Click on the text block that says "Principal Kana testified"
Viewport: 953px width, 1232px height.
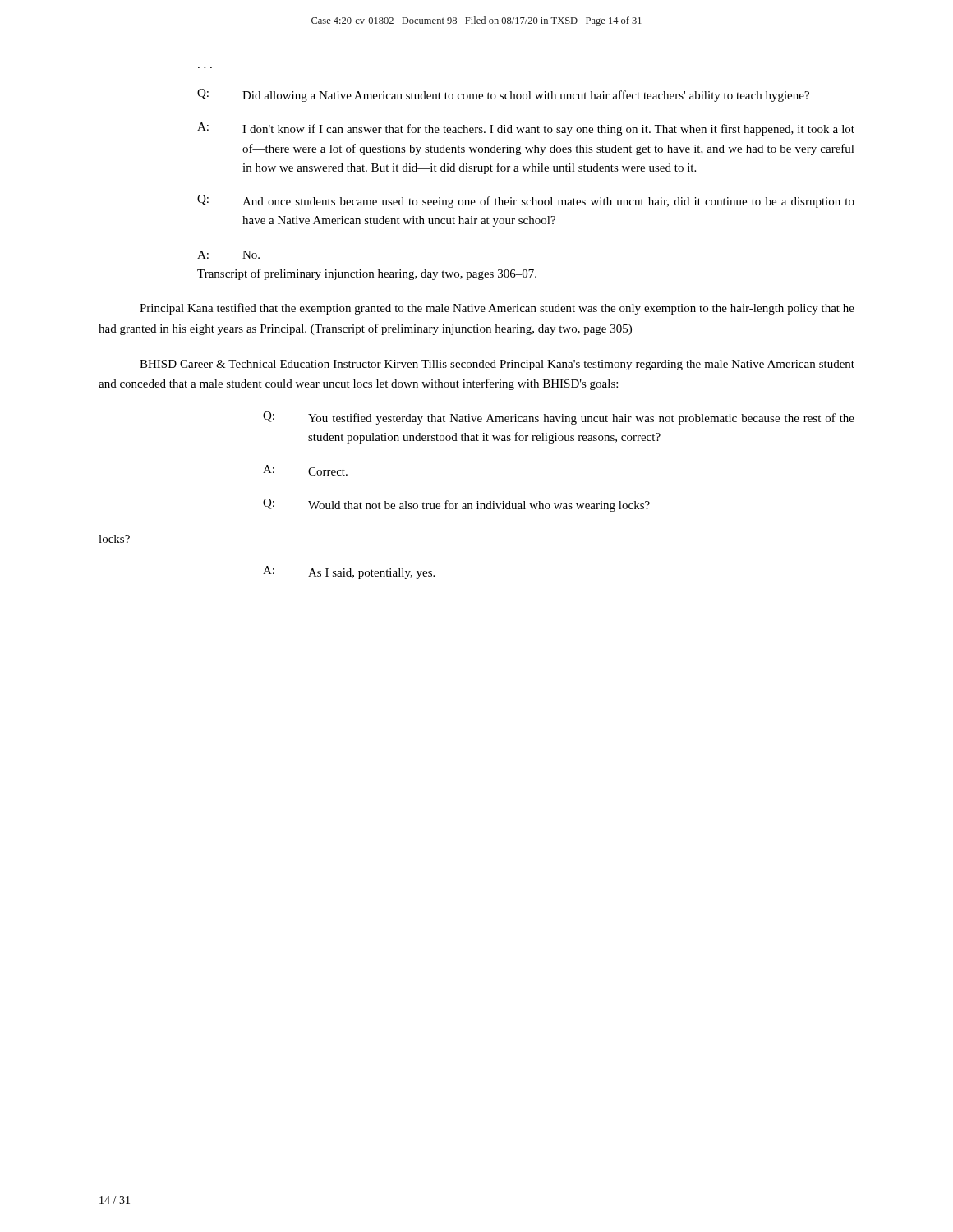(x=476, y=318)
